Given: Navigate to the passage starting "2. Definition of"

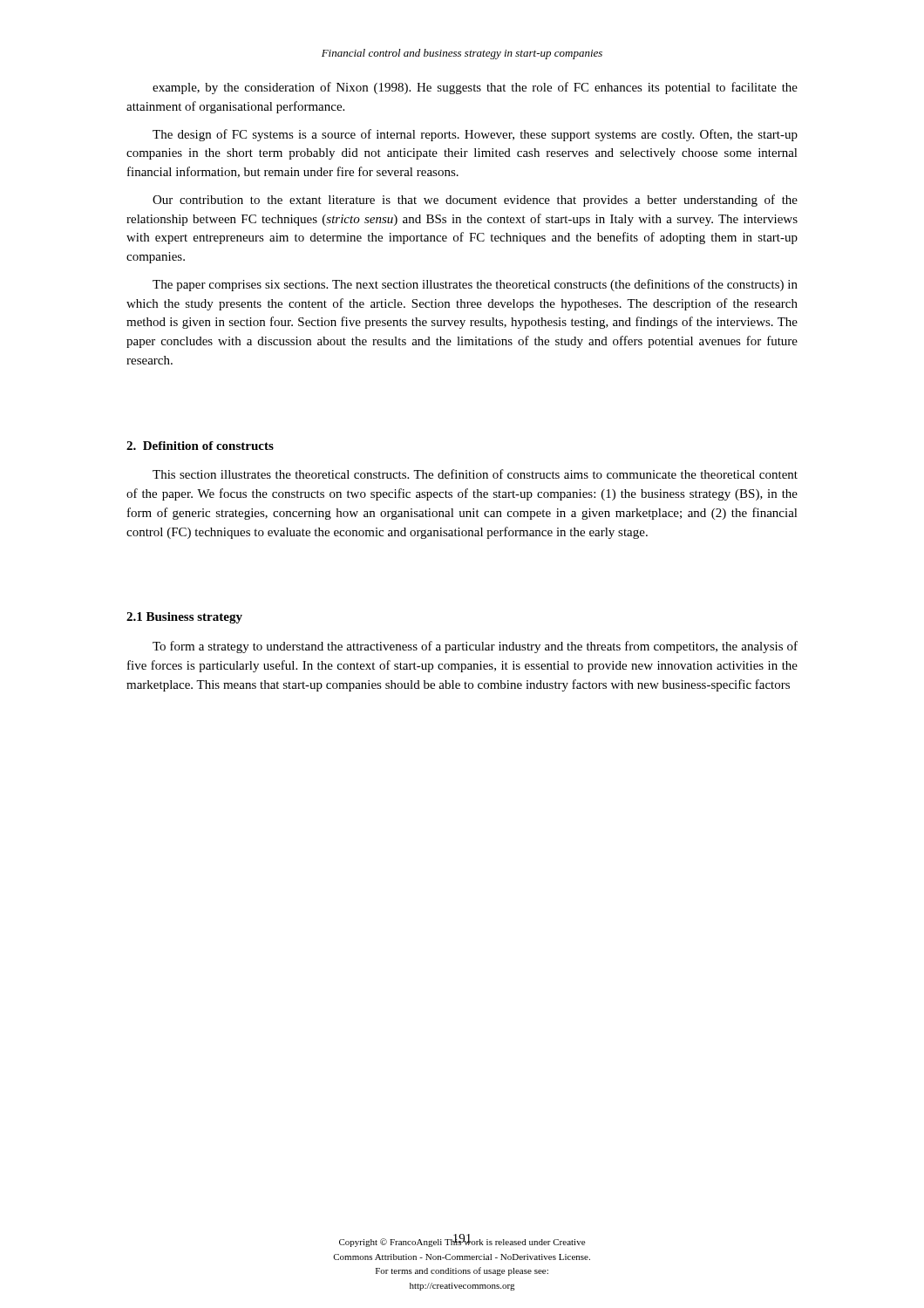Looking at the screenshot, I should 200,445.
